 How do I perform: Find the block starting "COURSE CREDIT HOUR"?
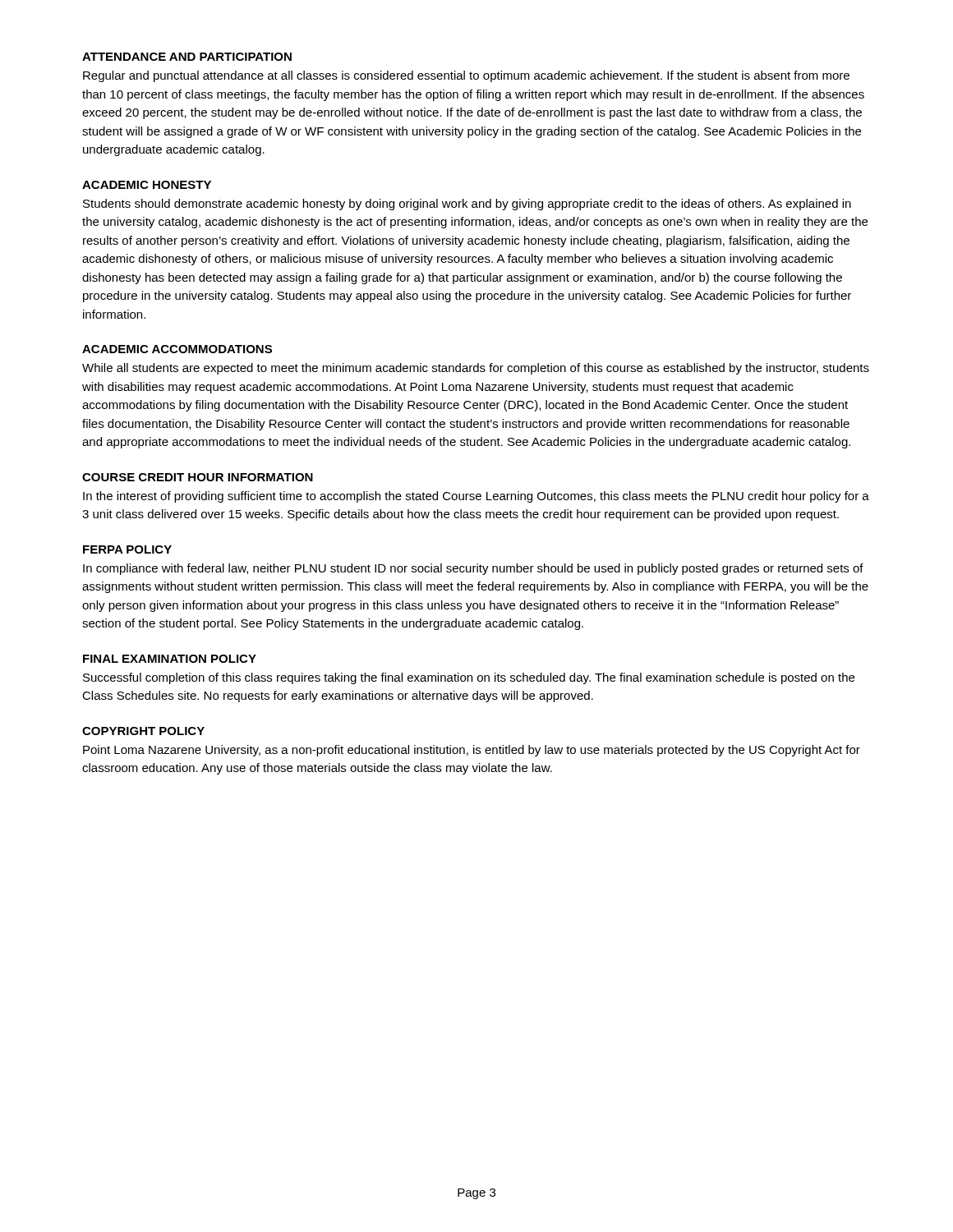pyautogui.click(x=198, y=476)
